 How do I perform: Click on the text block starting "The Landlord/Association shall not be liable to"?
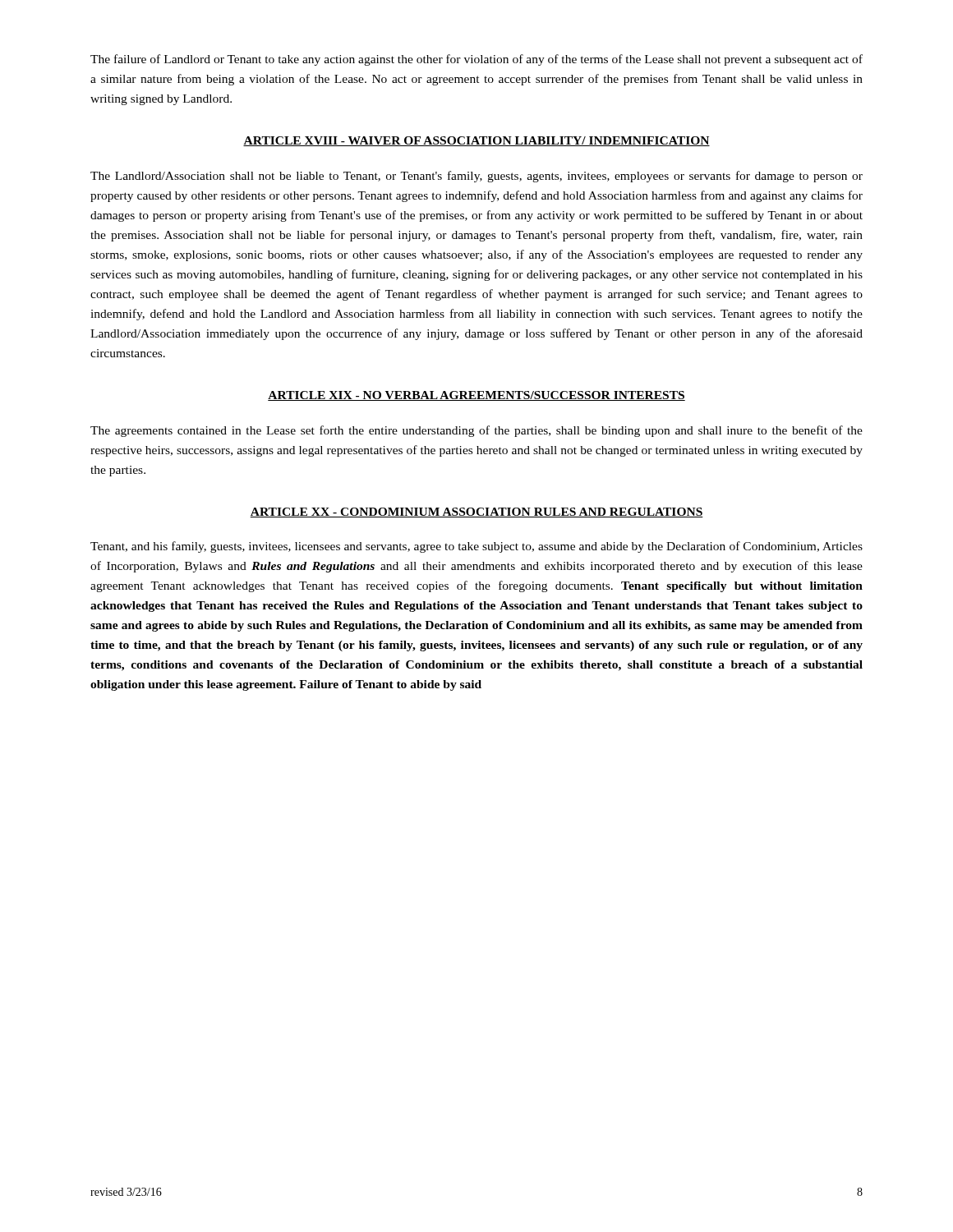476,264
